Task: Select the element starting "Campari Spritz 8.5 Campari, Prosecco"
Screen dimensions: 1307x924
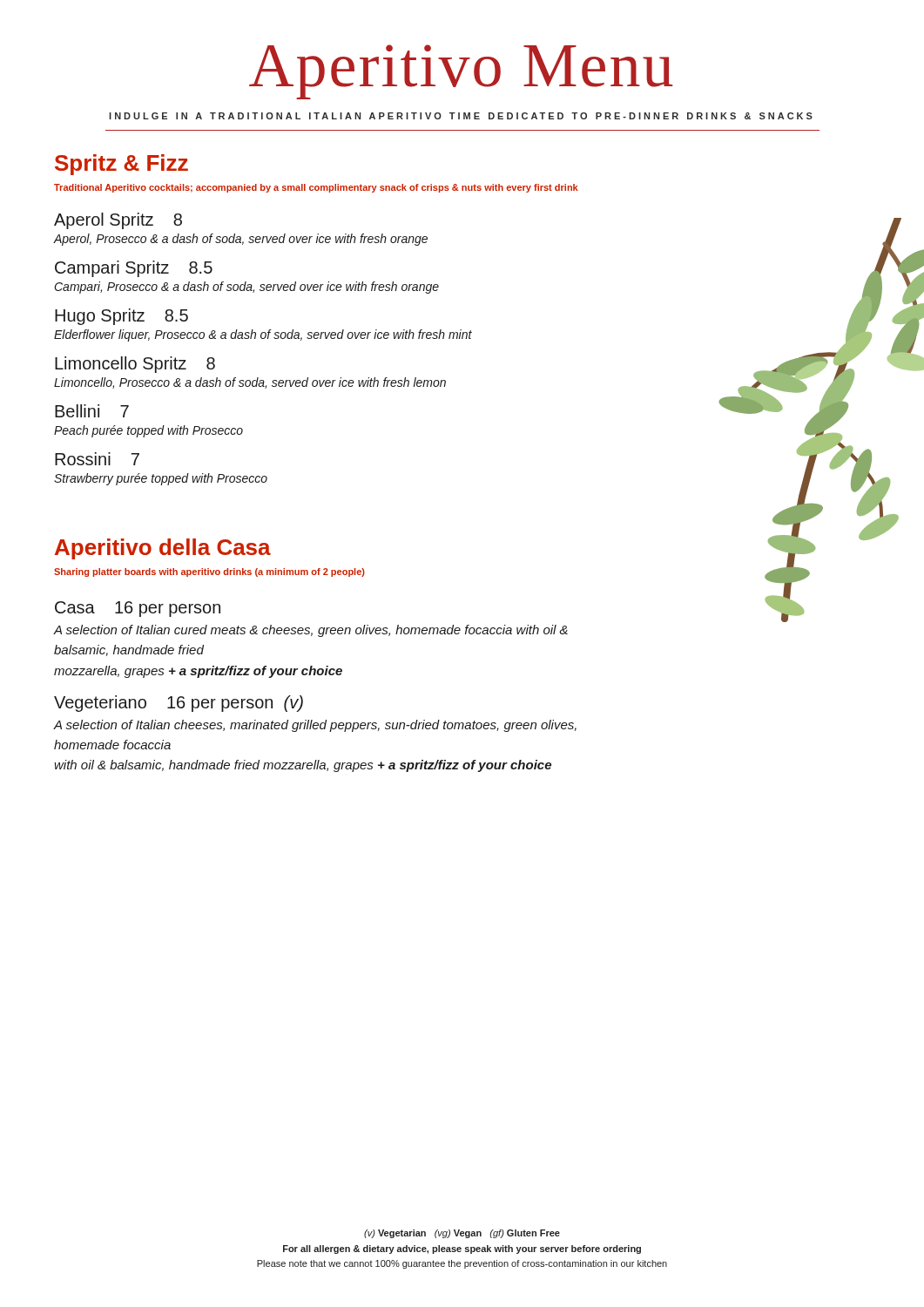Action: 333,276
